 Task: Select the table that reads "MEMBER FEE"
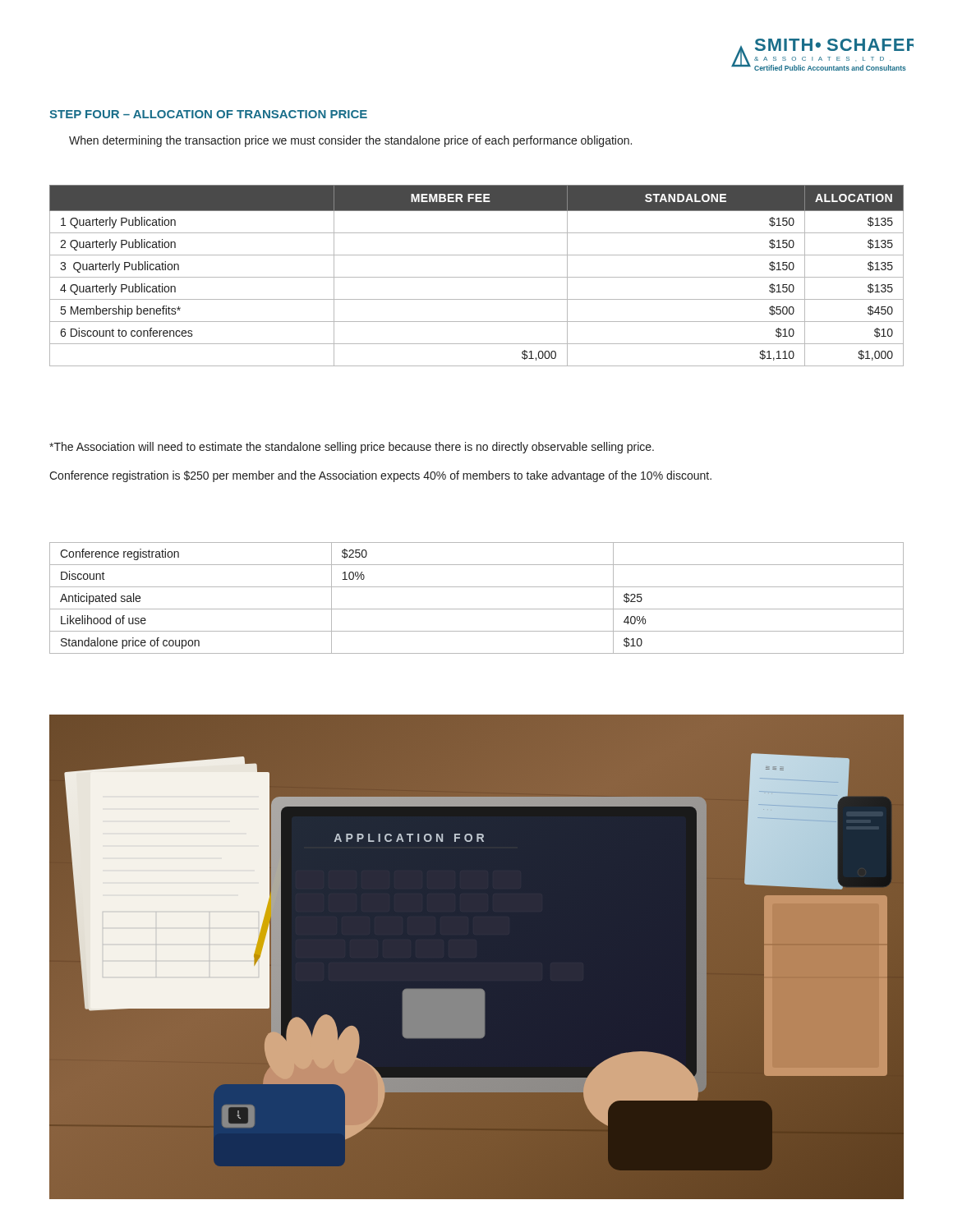click(x=476, y=276)
